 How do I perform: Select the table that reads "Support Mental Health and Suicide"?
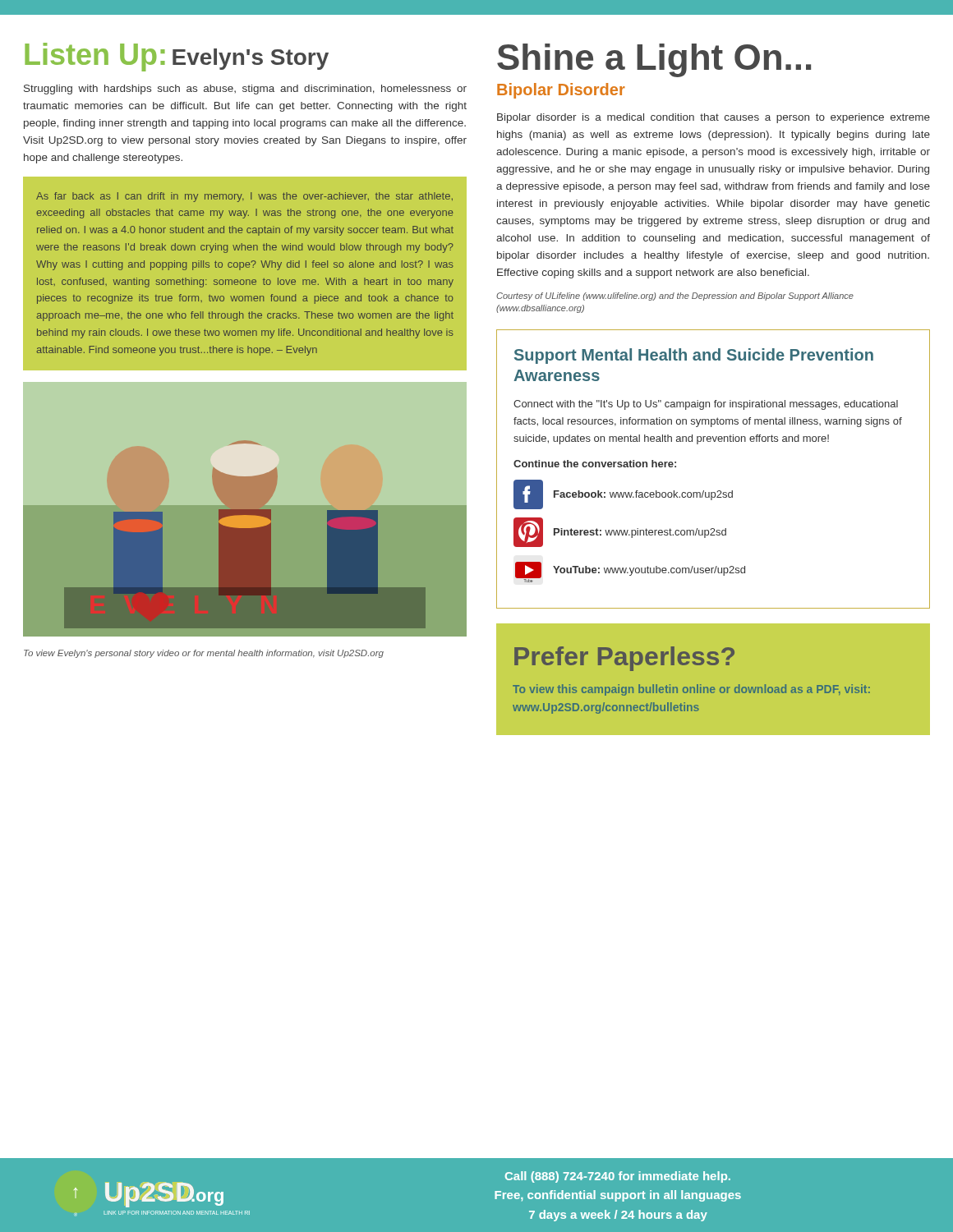coord(713,469)
